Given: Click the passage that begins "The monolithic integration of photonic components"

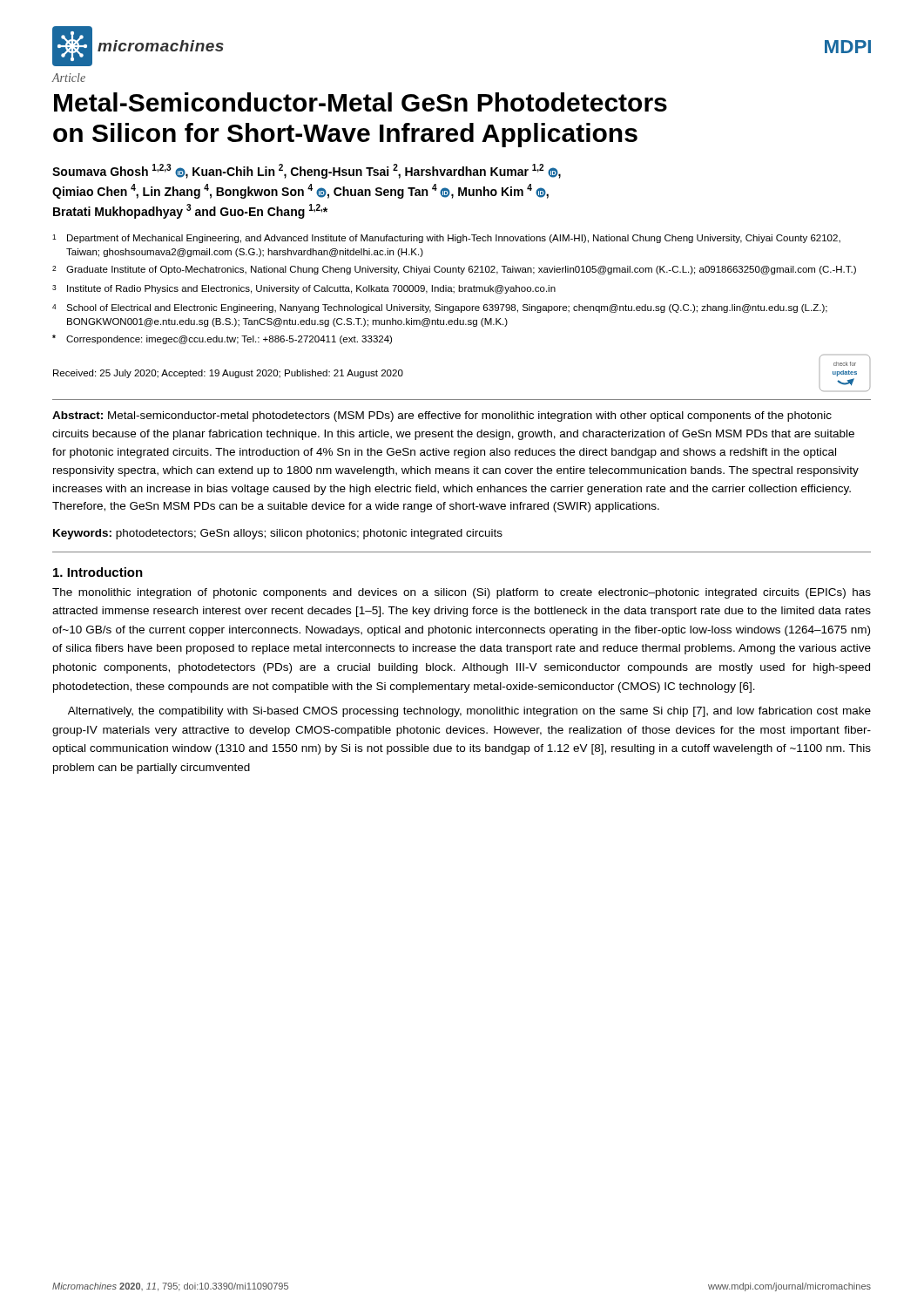Looking at the screenshot, I should [x=462, y=639].
